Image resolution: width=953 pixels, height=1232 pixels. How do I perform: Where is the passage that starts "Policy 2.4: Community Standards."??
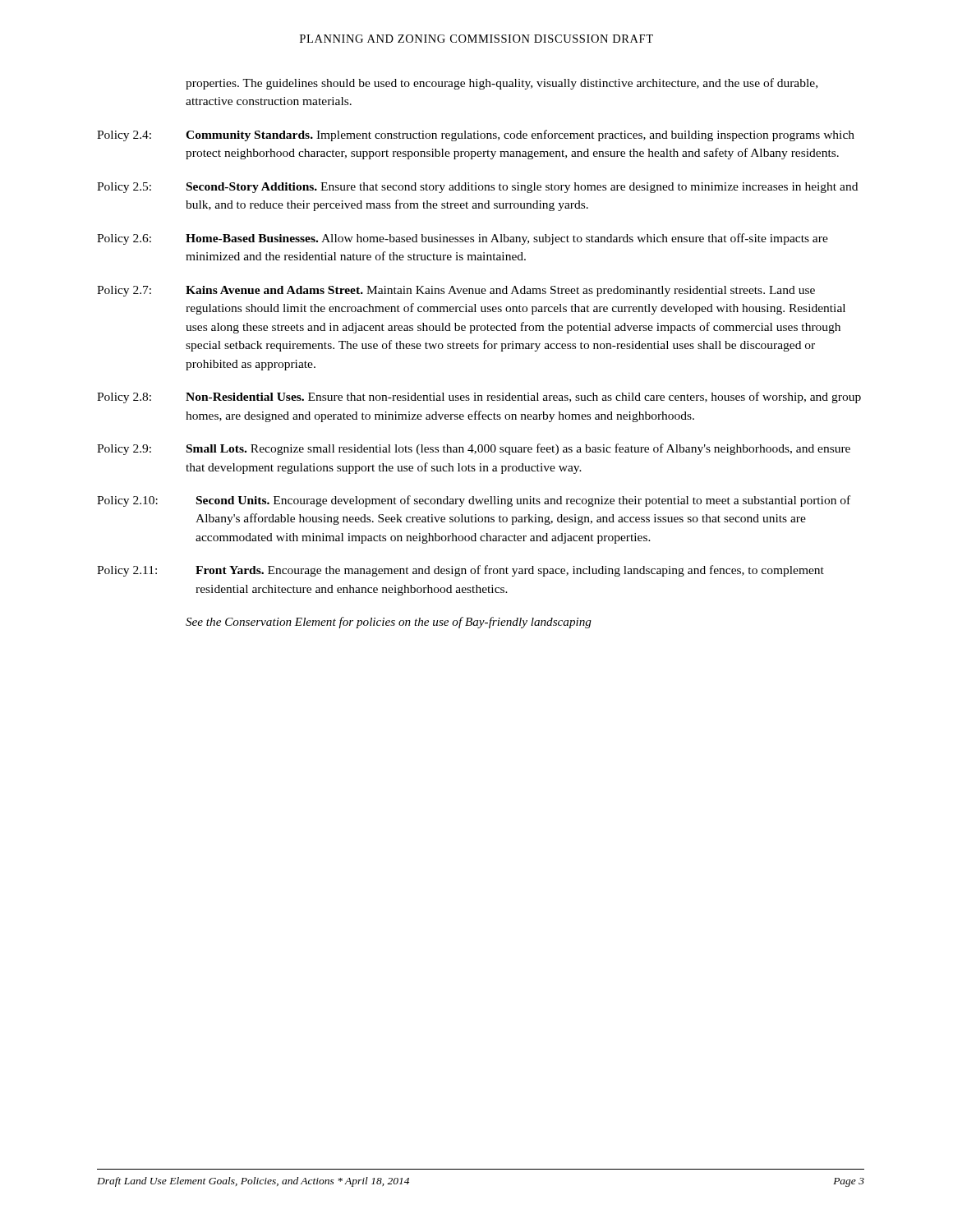481,144
